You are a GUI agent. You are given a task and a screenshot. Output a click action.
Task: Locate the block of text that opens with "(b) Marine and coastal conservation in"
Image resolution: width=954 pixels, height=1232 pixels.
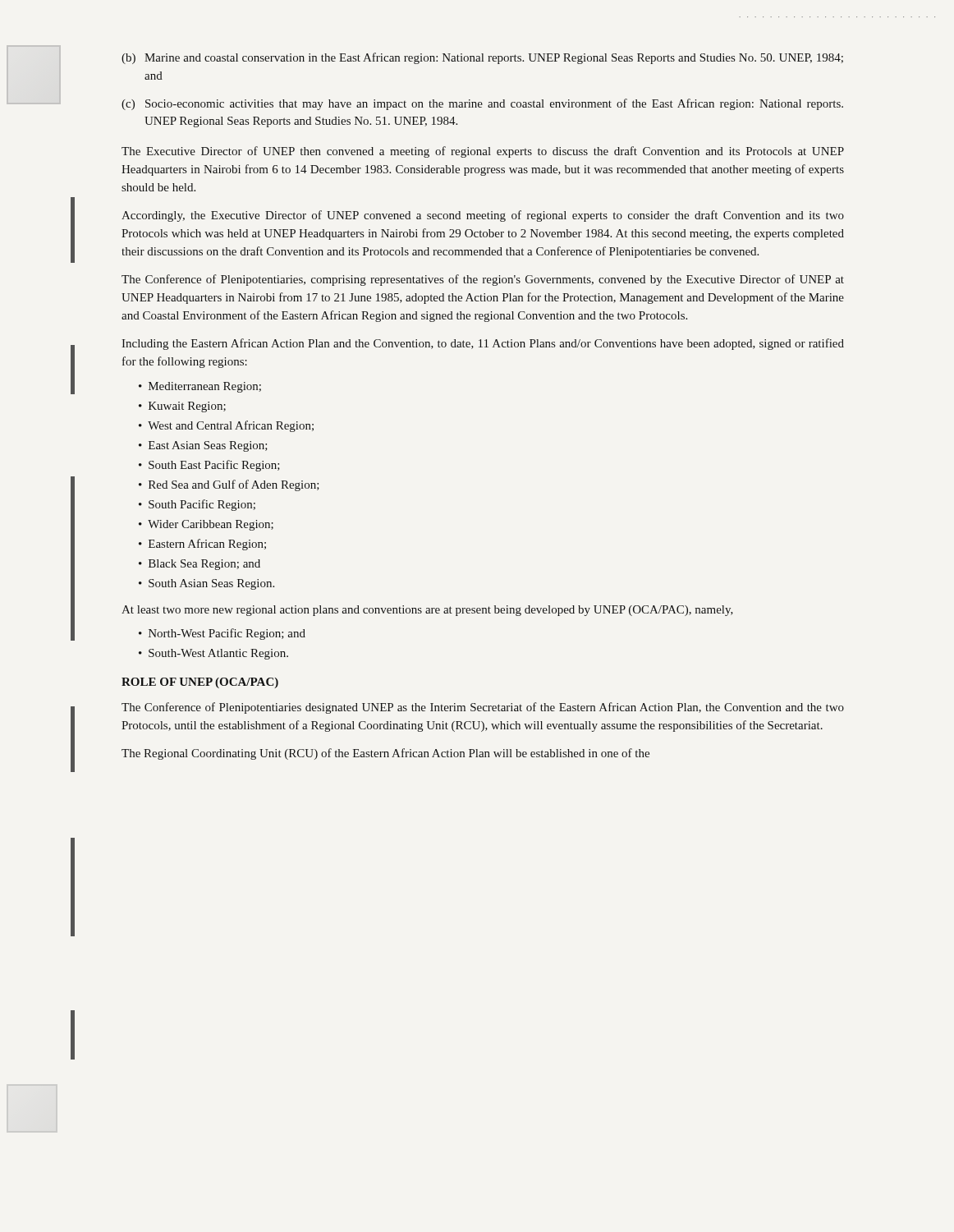pyautogui.click(x=483, y=67)
